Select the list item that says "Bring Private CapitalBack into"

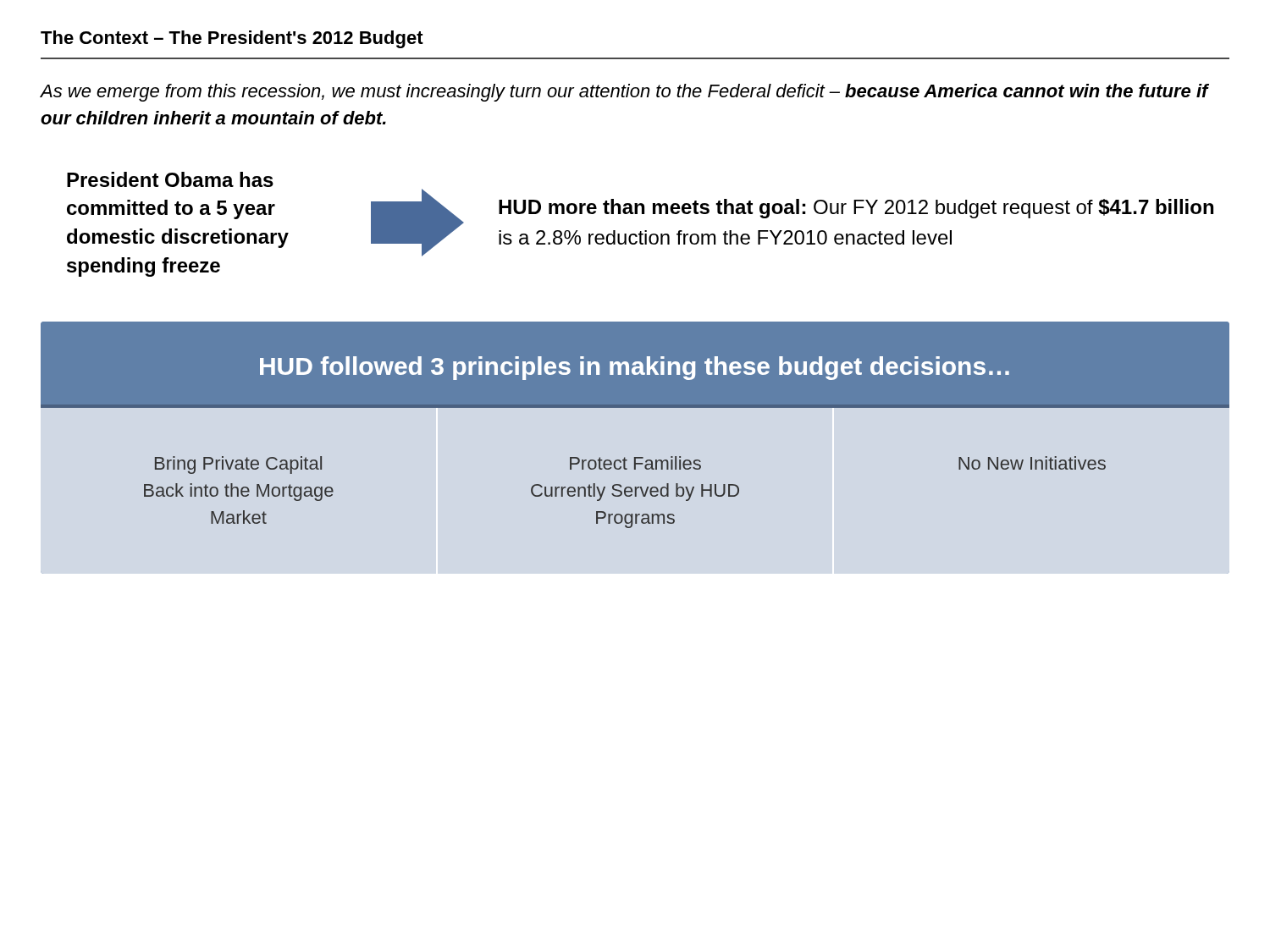click(238, 490)
